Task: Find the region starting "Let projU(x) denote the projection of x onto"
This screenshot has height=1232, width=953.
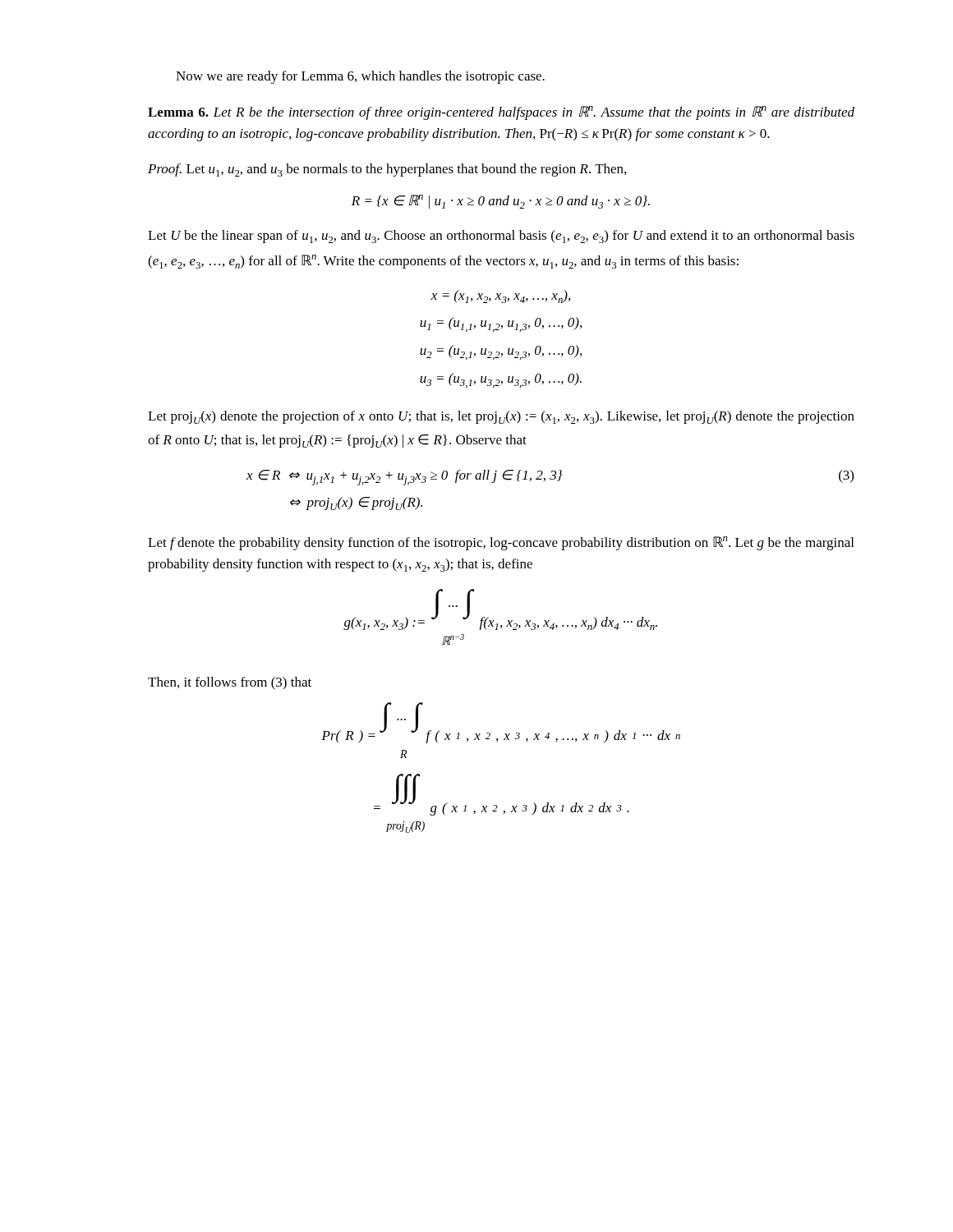Action: [x=501, y=430]
